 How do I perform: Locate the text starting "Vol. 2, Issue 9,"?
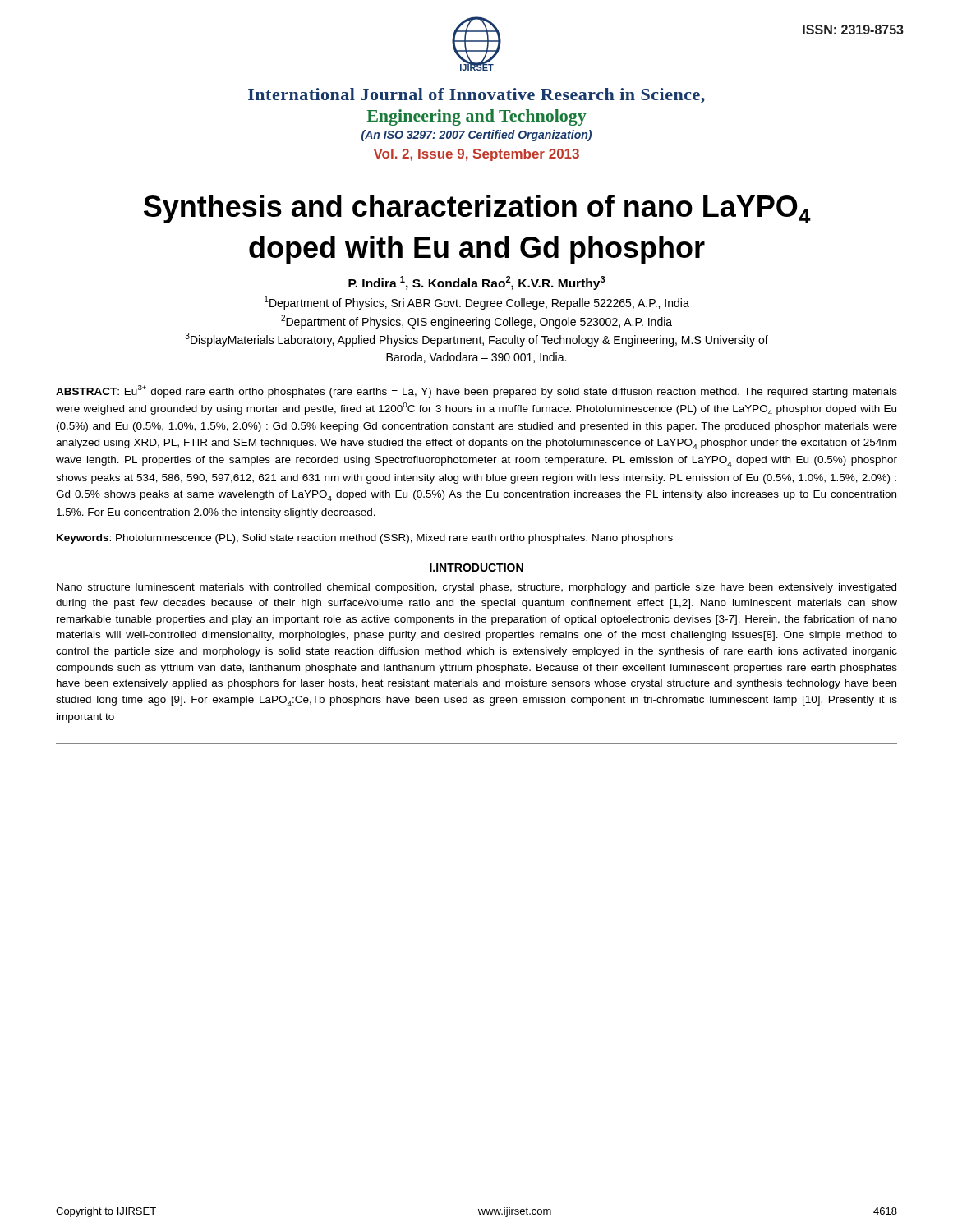coord(476,154)
